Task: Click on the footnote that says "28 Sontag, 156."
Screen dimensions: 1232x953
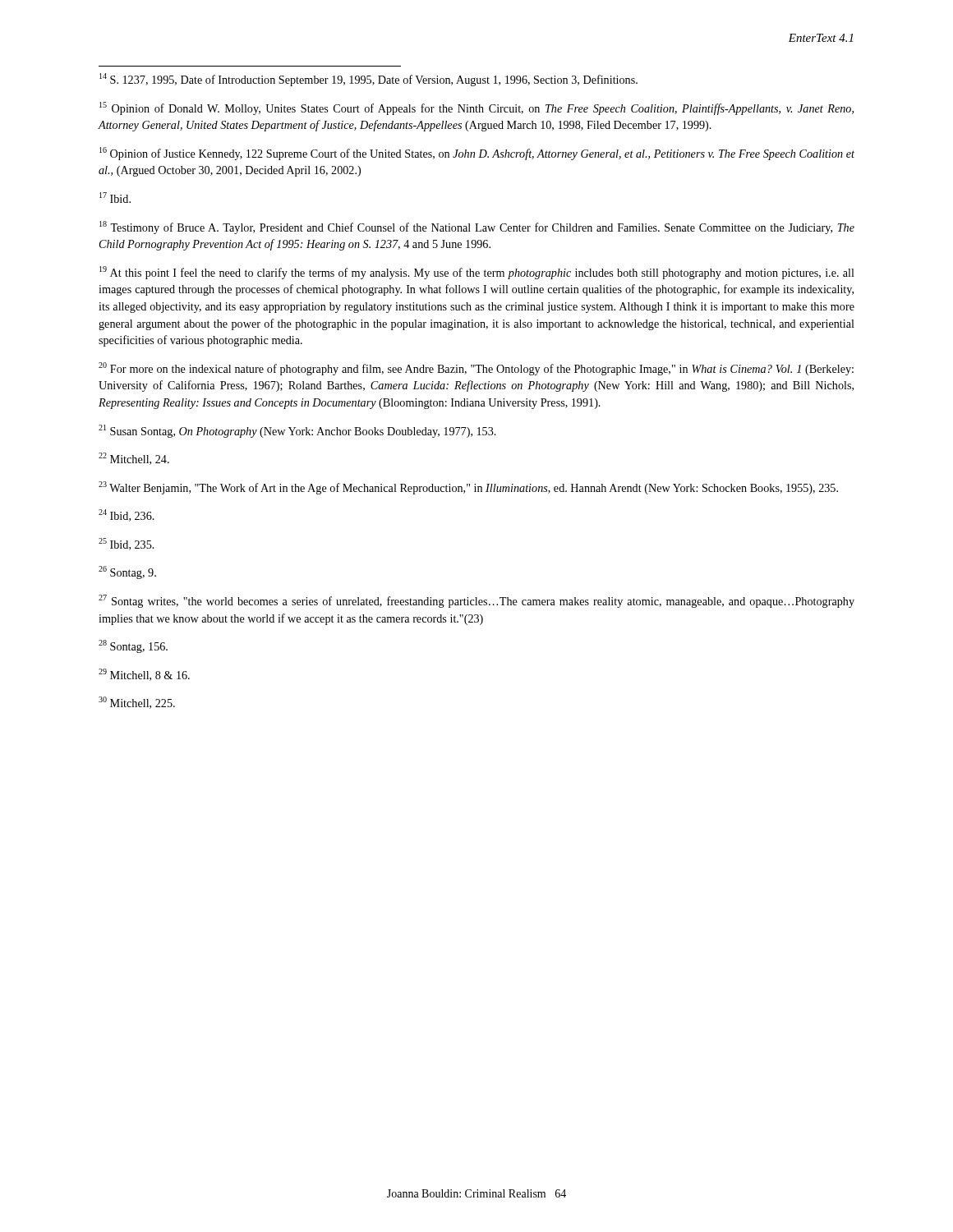Action: [x=133, y=646]
